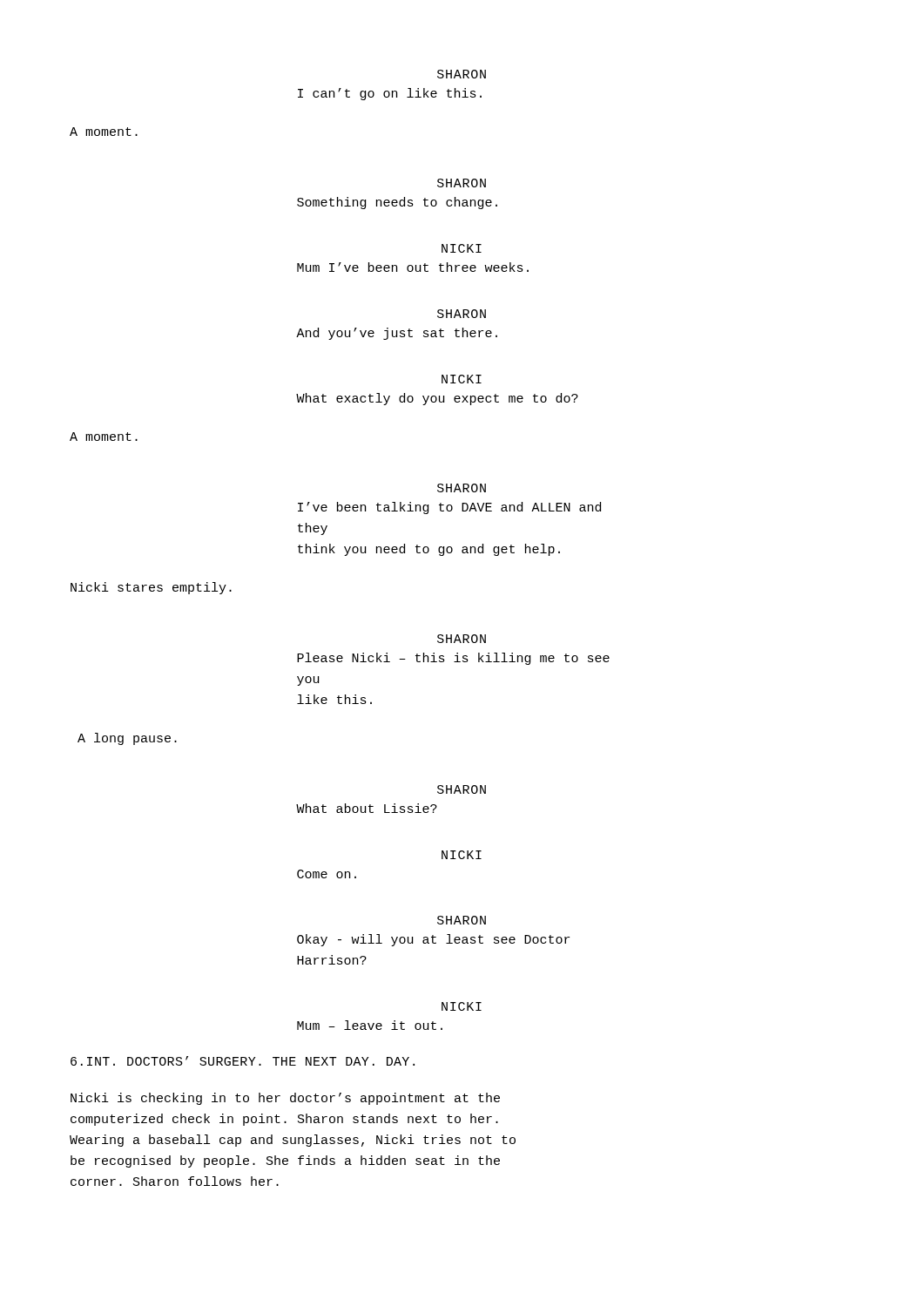Click on the text with the text "What about Lissie?"

(x=367, y=810)
